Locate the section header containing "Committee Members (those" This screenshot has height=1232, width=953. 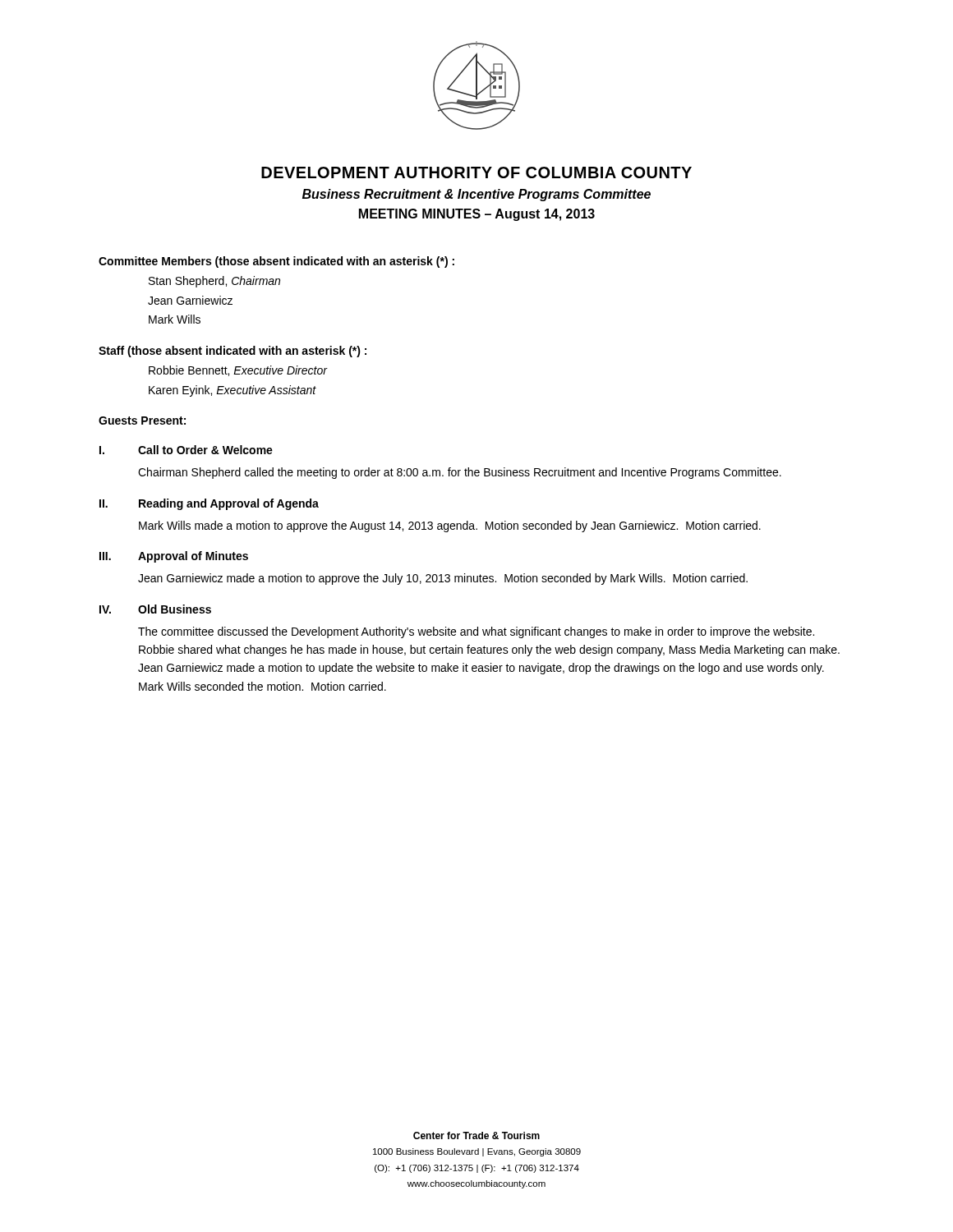point(277,261)
